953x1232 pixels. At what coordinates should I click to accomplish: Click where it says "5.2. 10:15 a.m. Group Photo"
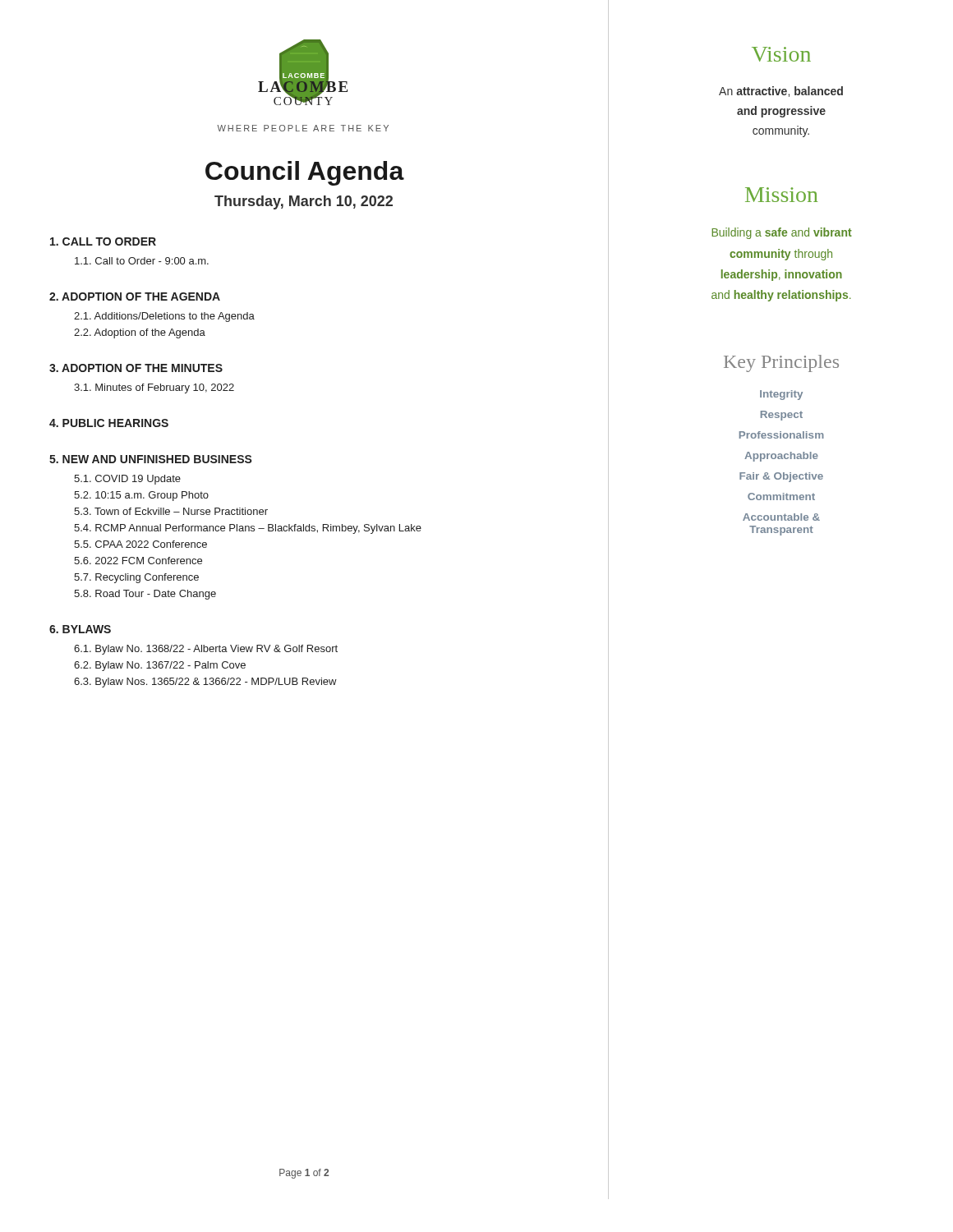coord(141,495)
